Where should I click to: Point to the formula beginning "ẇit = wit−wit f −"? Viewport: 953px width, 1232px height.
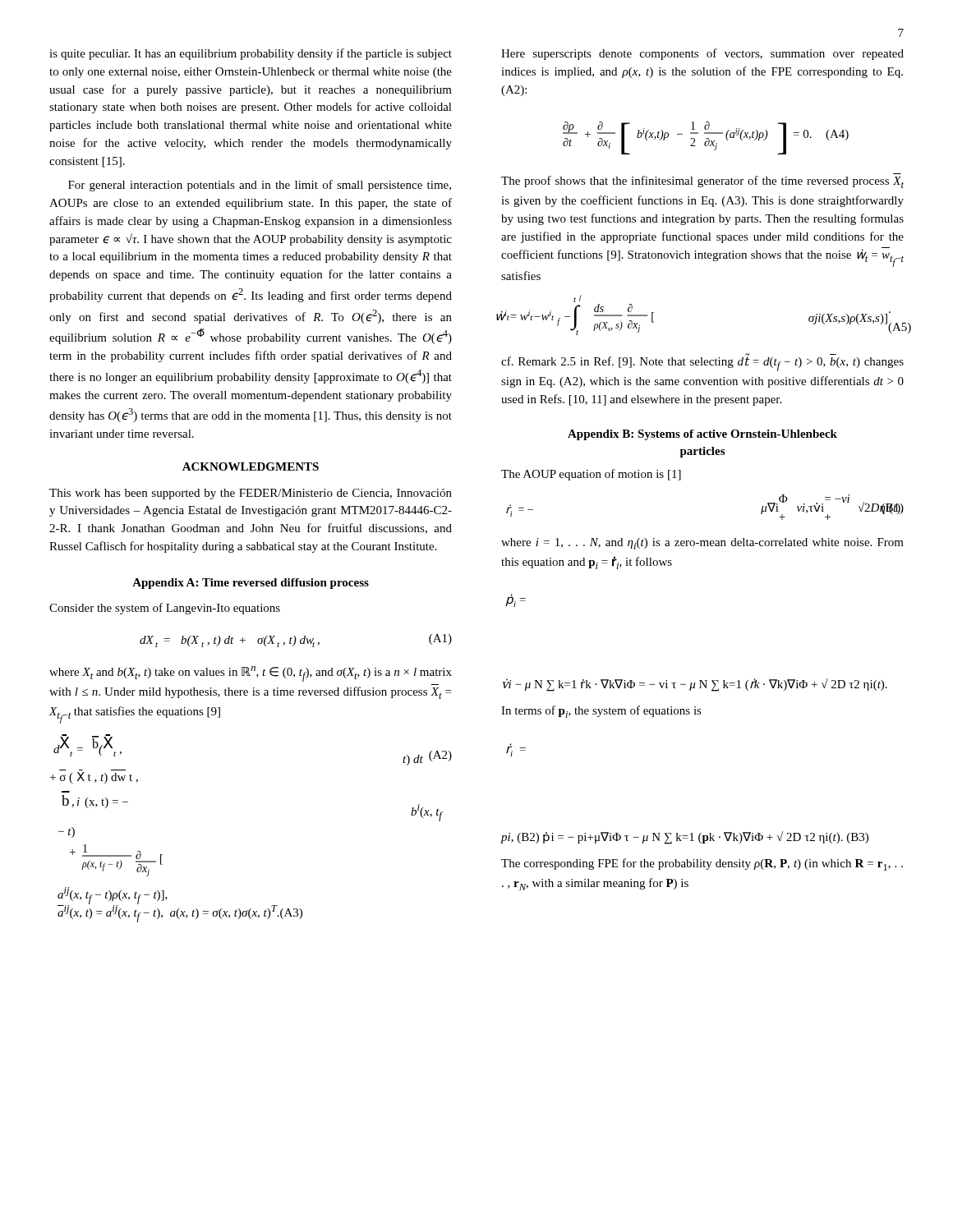pos(578,299)
